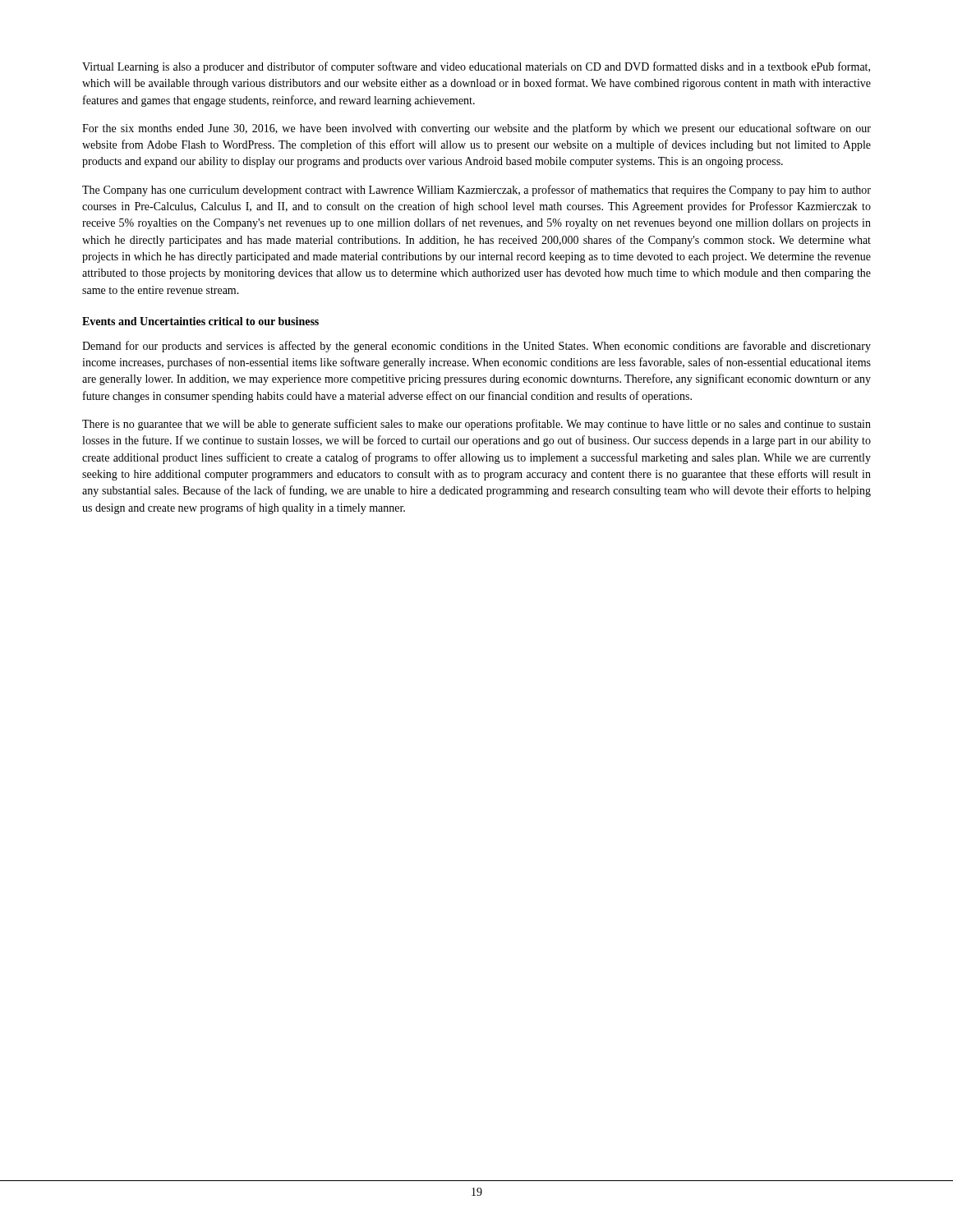Click on the text block containing "Demand for our products and"

[476, 371]
